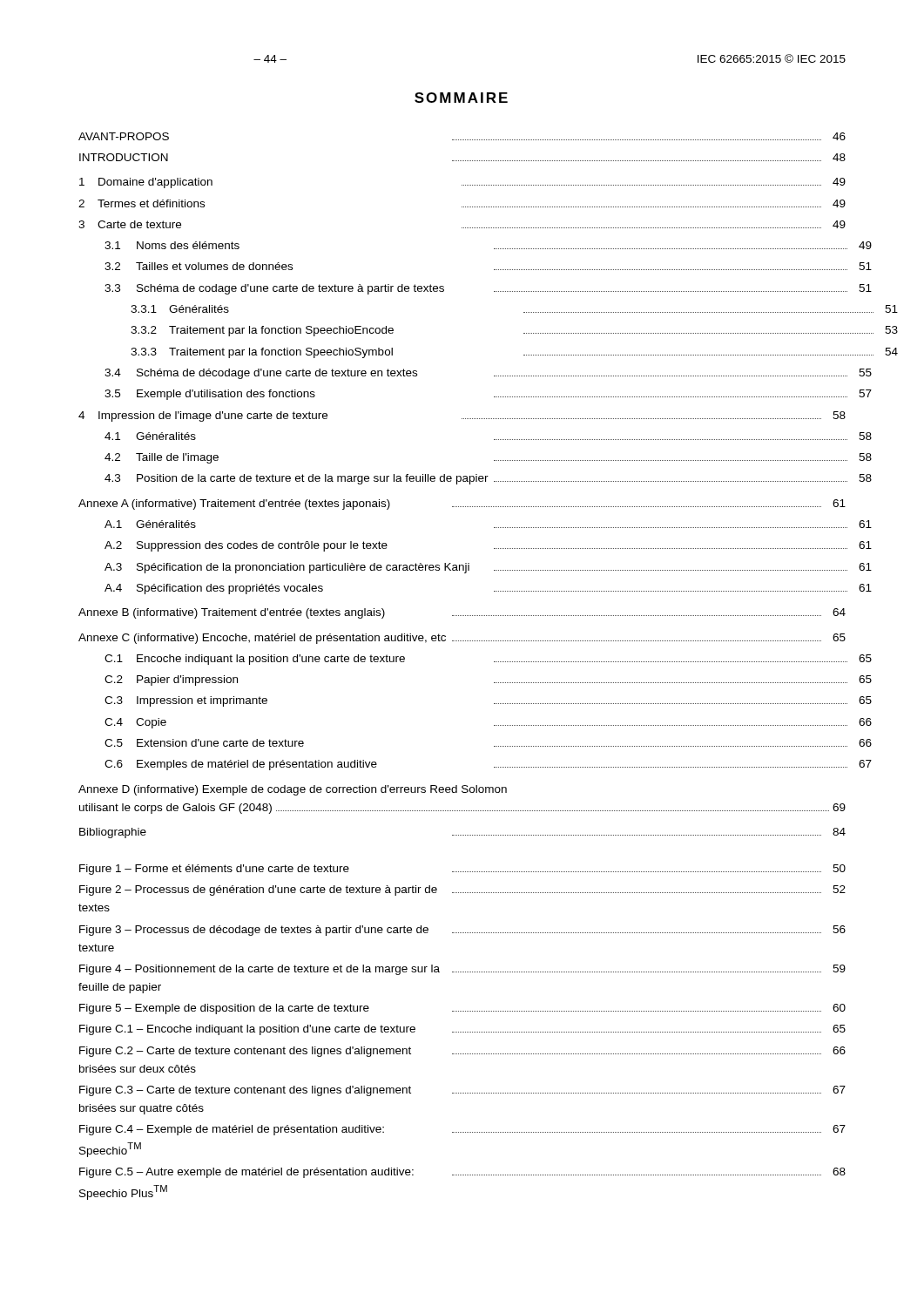The width and height of the screenshot is (924, 1307).
Task: Select the region starting "3.3 Schéma de codage d'une carte de"
Action: 488,289
